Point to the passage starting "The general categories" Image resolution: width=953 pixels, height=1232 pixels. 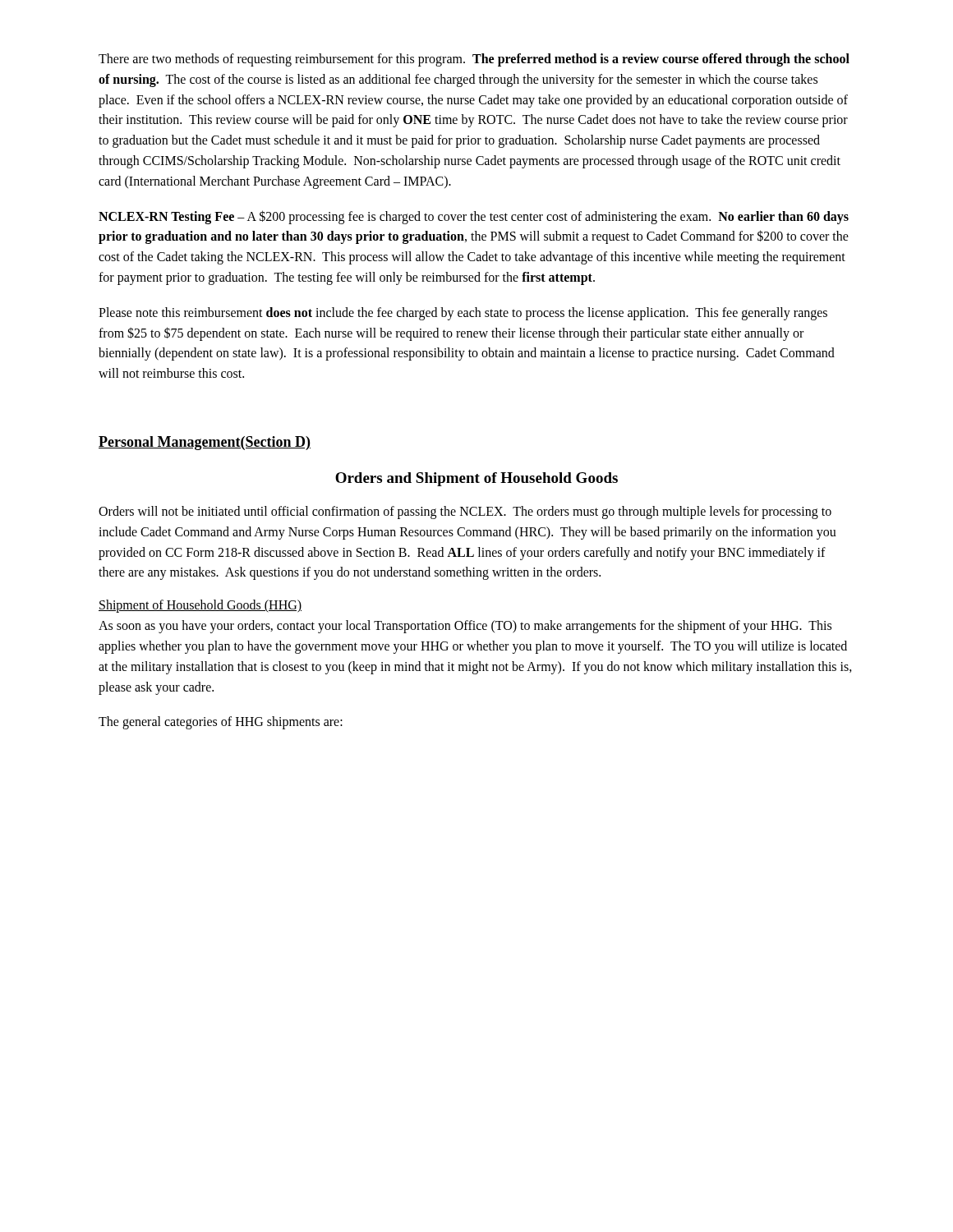221,723
